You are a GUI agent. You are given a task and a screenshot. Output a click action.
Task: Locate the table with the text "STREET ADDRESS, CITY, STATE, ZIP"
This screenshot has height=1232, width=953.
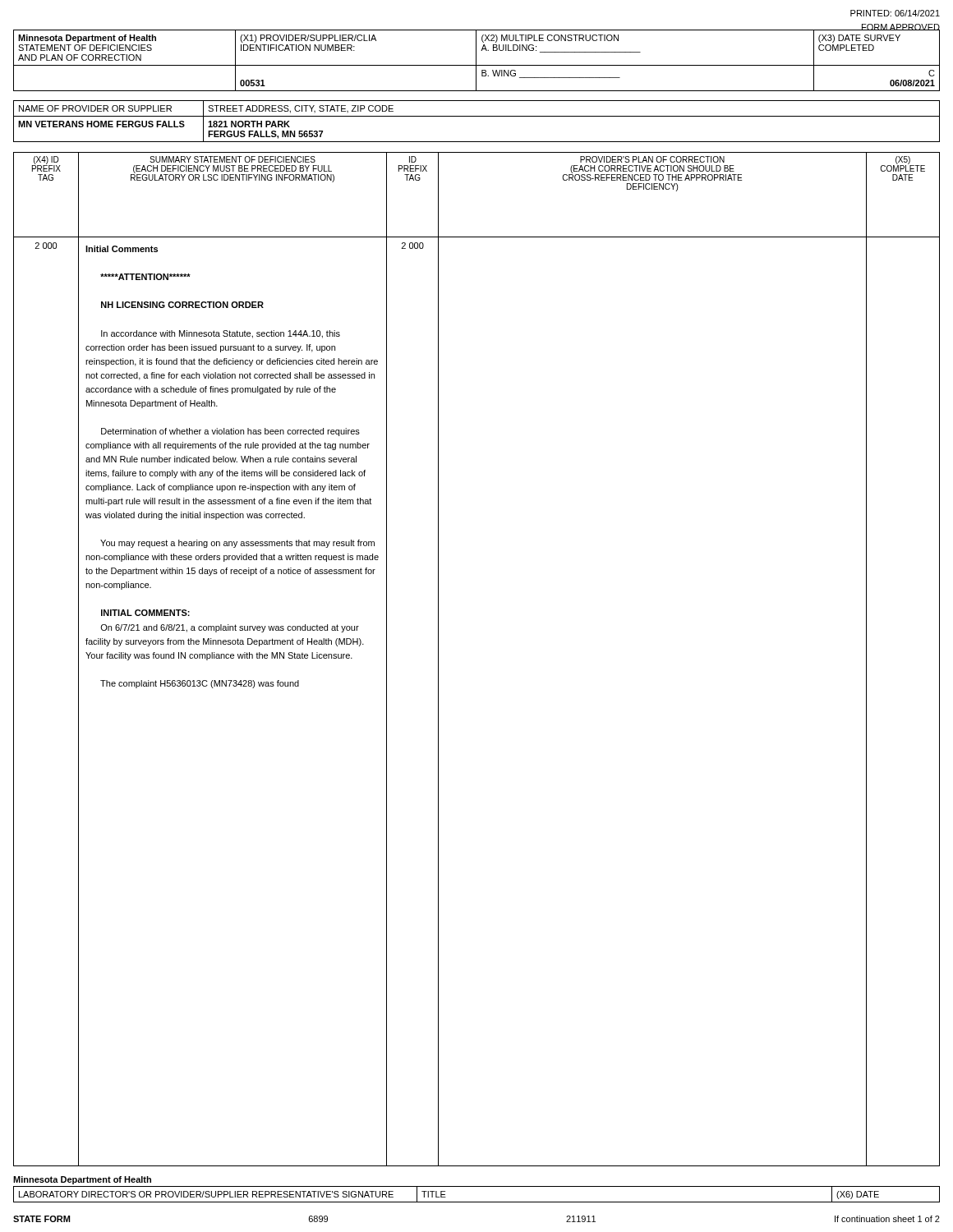(476, 121)
